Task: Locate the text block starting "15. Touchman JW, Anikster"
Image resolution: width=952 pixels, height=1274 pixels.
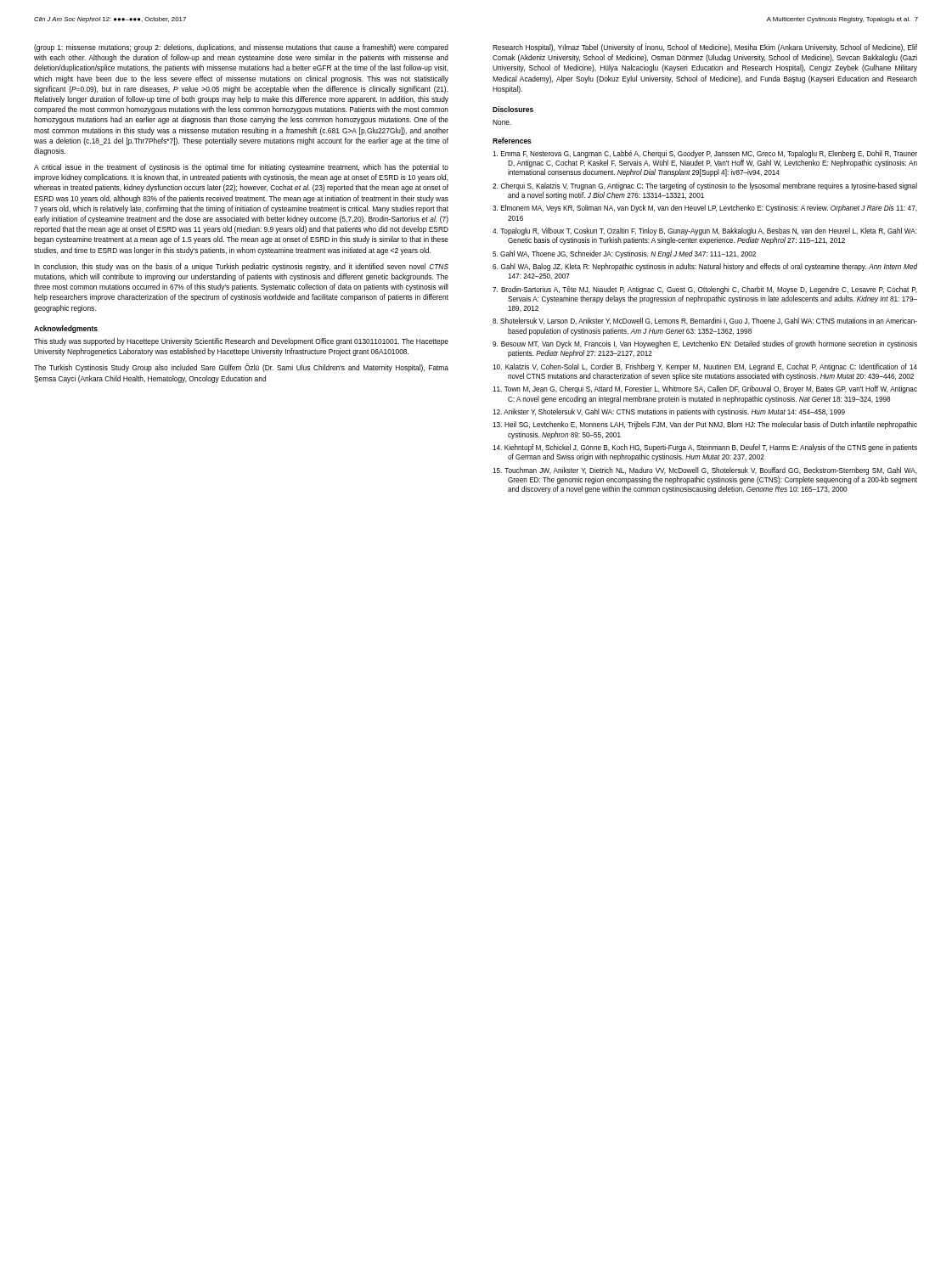Action: coord(705,480)
